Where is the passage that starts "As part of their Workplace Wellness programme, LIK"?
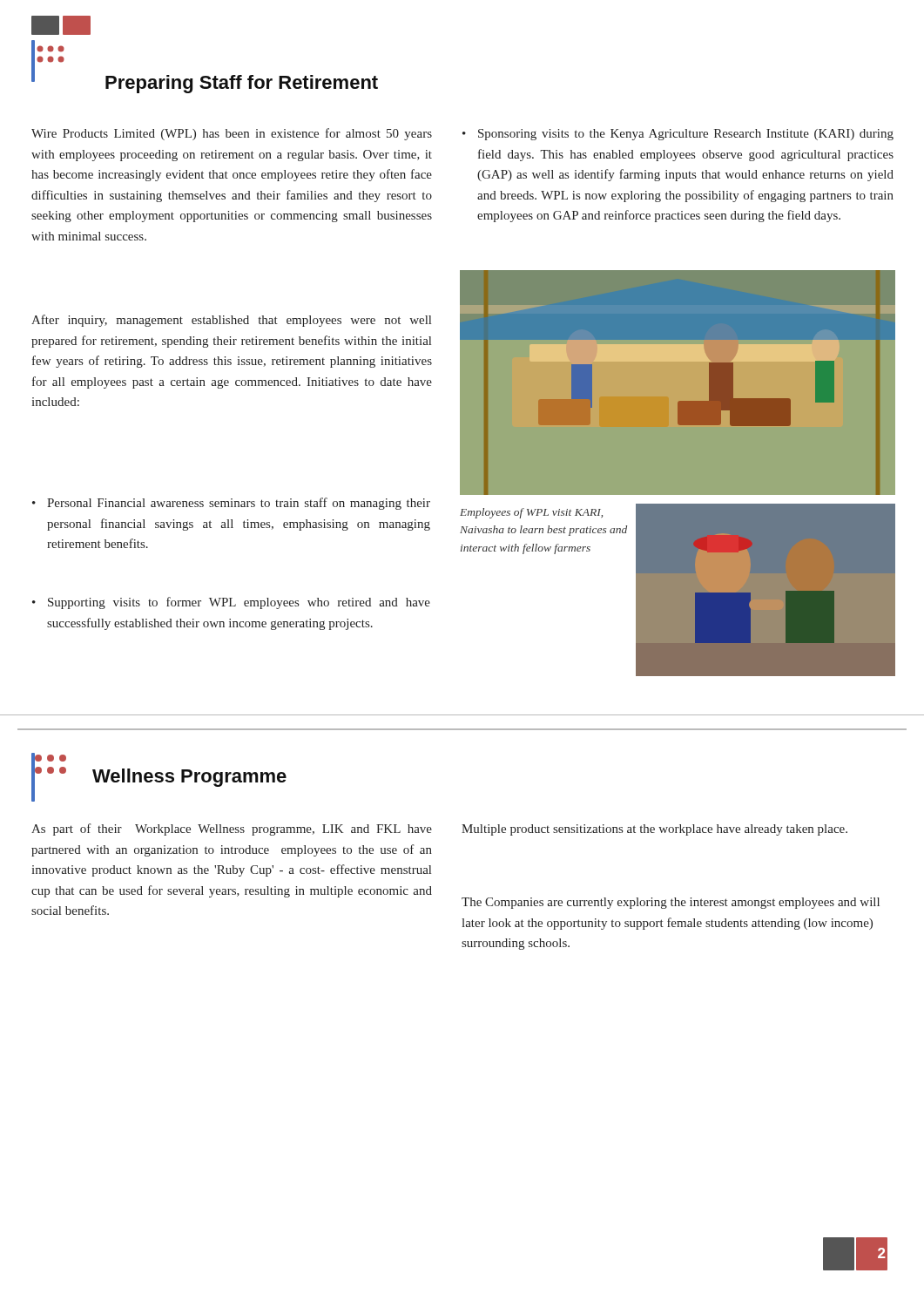The height and width of the screenshot is (1307, 924). [232, 870]
